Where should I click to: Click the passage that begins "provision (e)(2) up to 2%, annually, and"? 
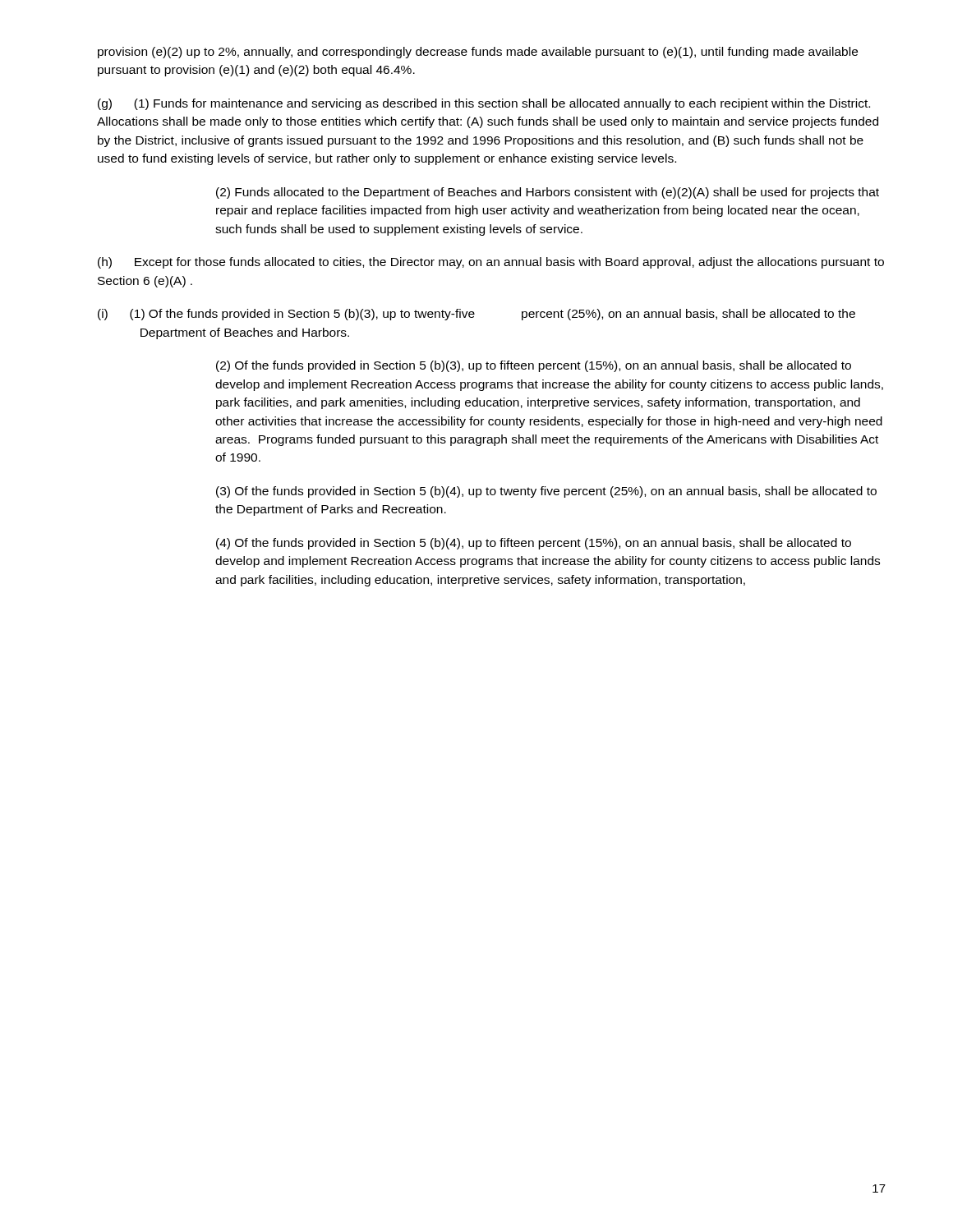478,61
